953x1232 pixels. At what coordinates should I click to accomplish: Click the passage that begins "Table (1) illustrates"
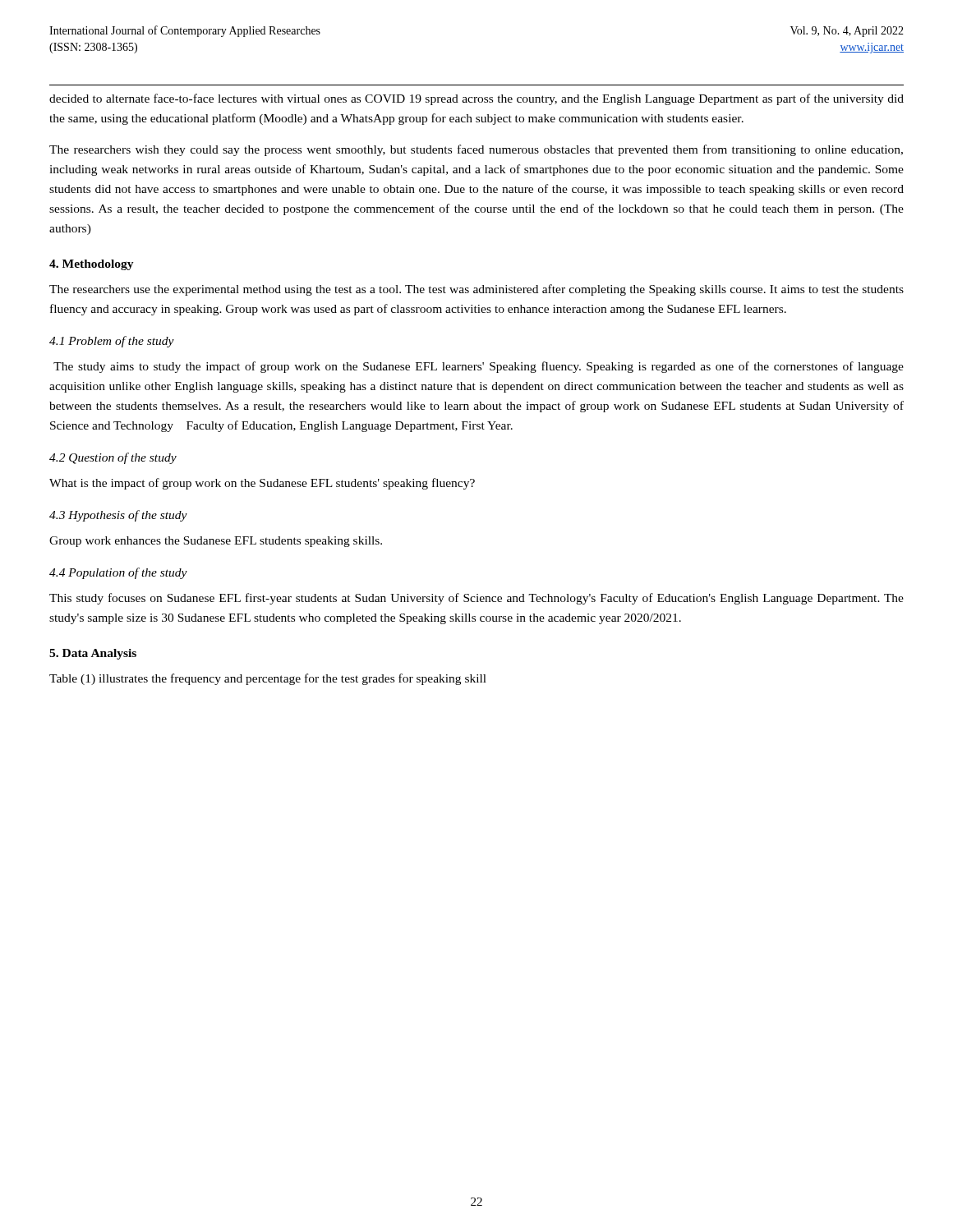click(268, 678)
